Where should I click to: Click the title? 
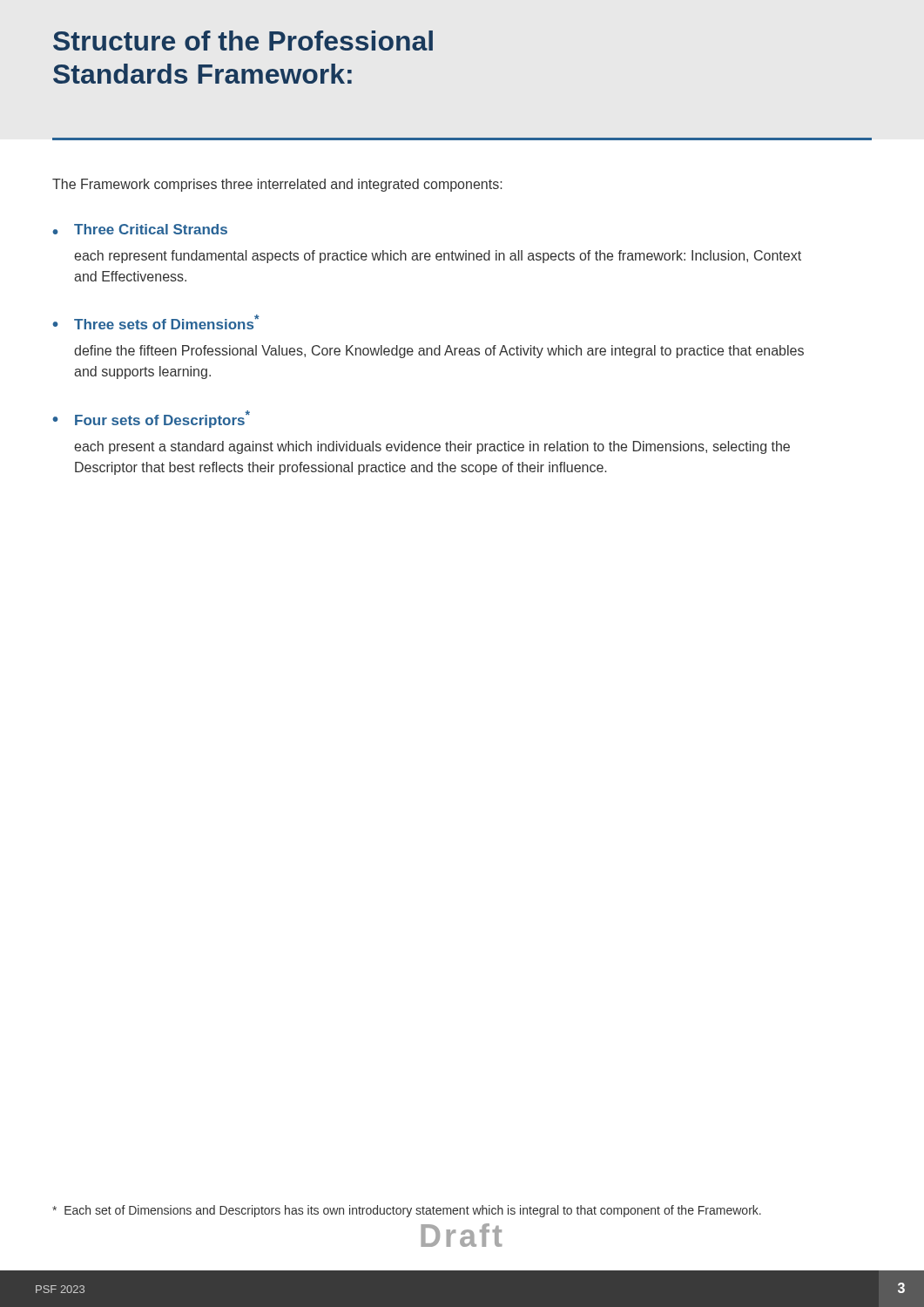[x=357, y=58]
